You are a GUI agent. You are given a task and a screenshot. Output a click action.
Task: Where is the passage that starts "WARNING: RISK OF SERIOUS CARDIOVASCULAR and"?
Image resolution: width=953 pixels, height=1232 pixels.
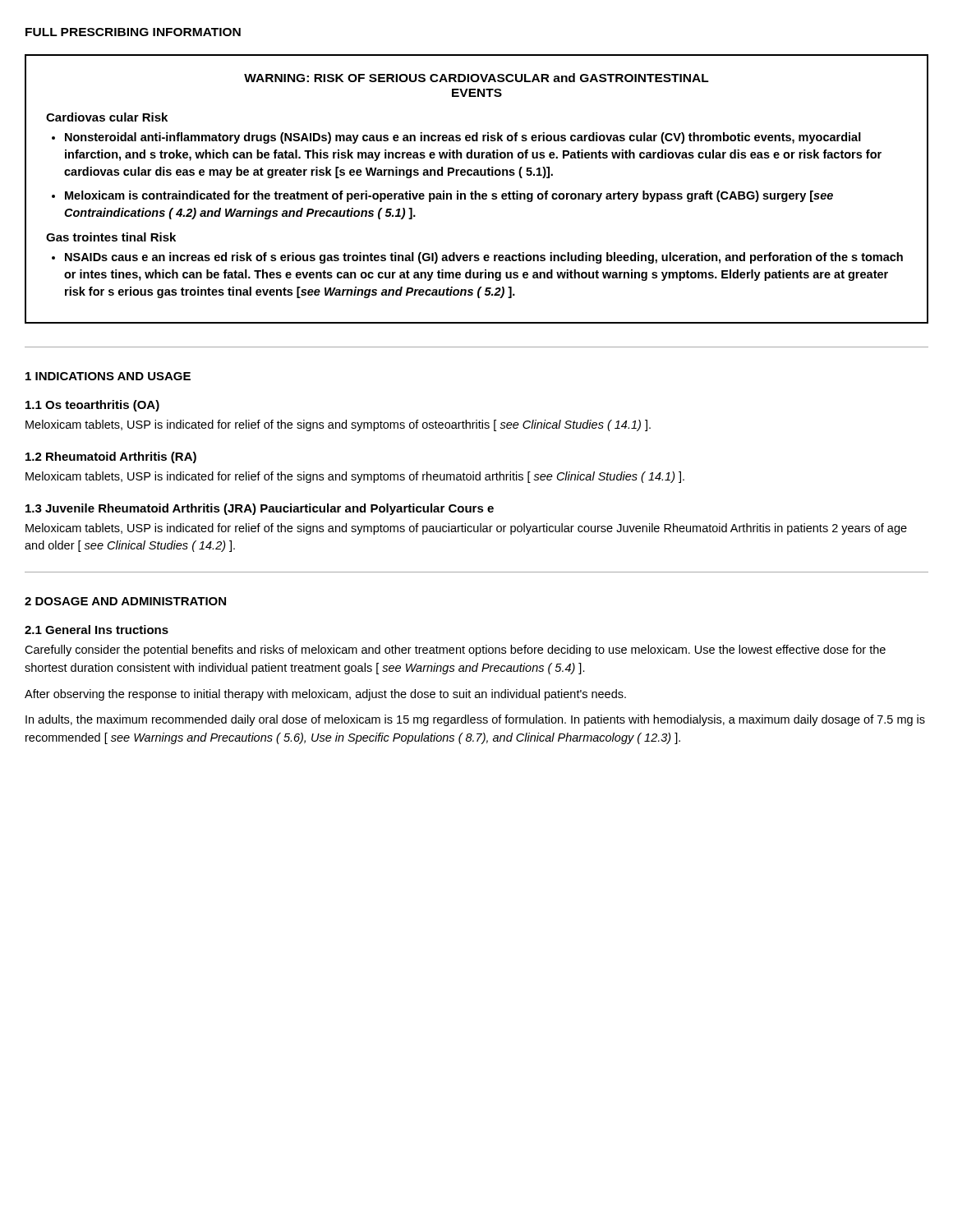476,186
